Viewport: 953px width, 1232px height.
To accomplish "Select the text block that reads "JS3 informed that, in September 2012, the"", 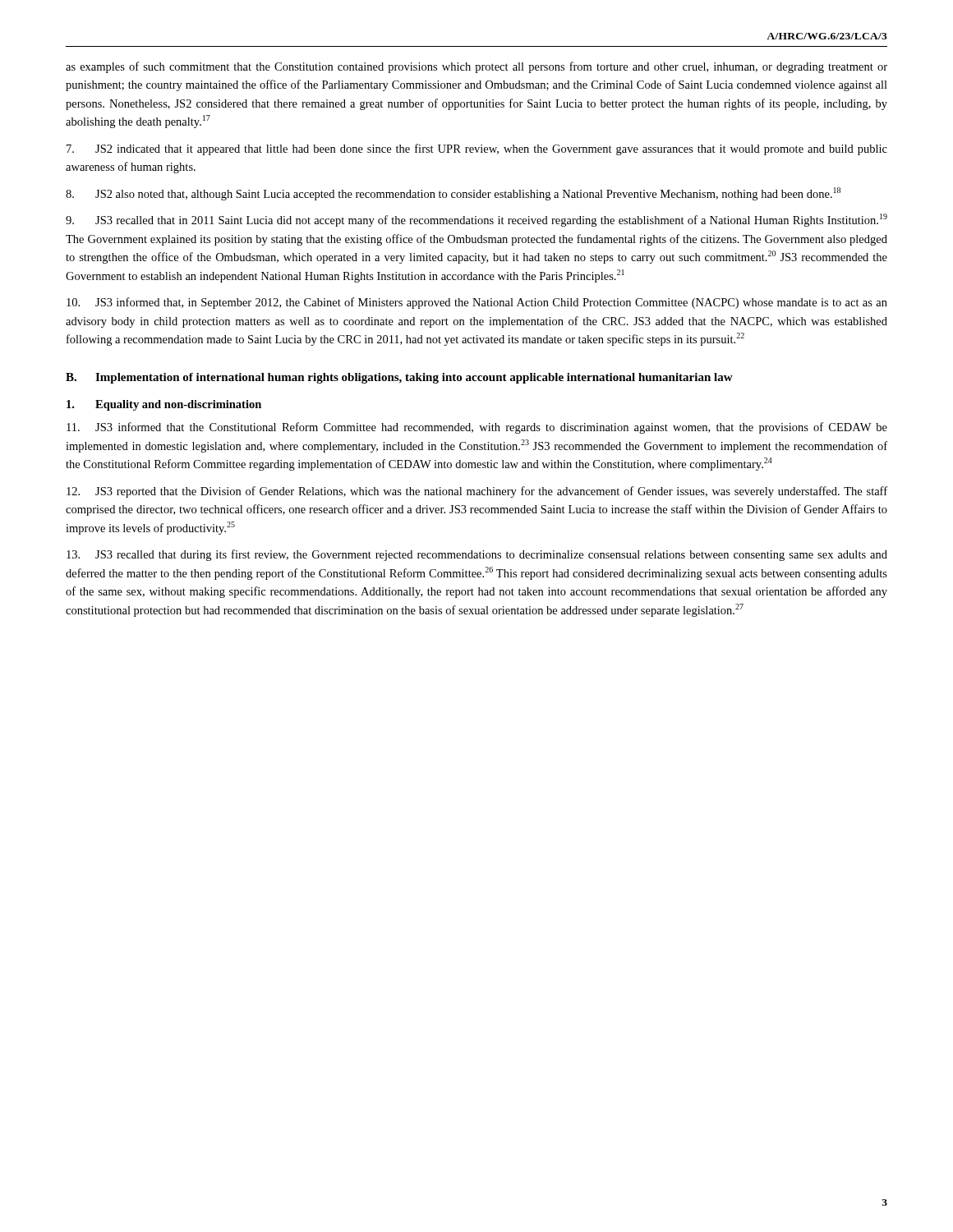I will 476,320.
